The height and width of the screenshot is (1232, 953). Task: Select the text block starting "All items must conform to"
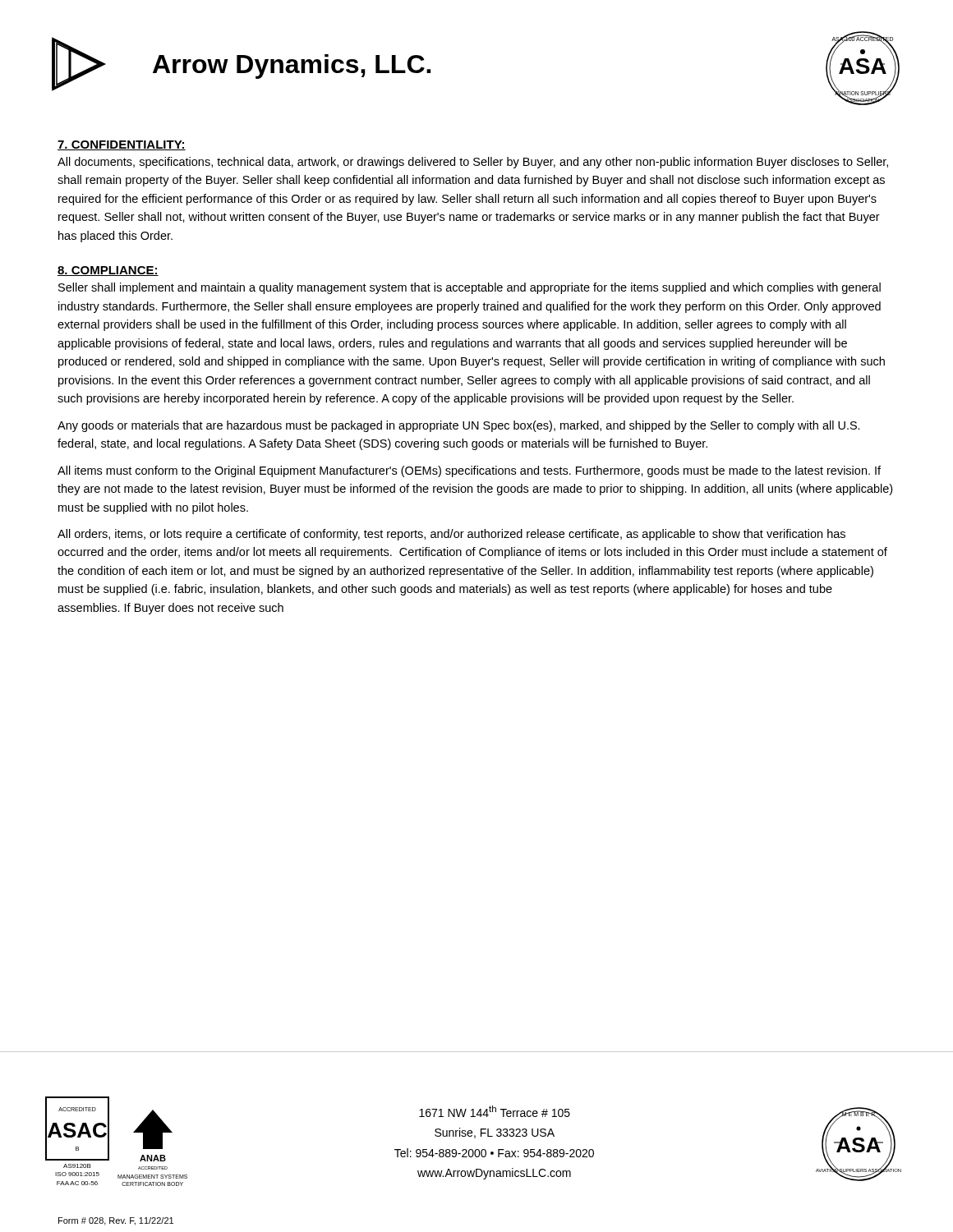tap(475, 489)
